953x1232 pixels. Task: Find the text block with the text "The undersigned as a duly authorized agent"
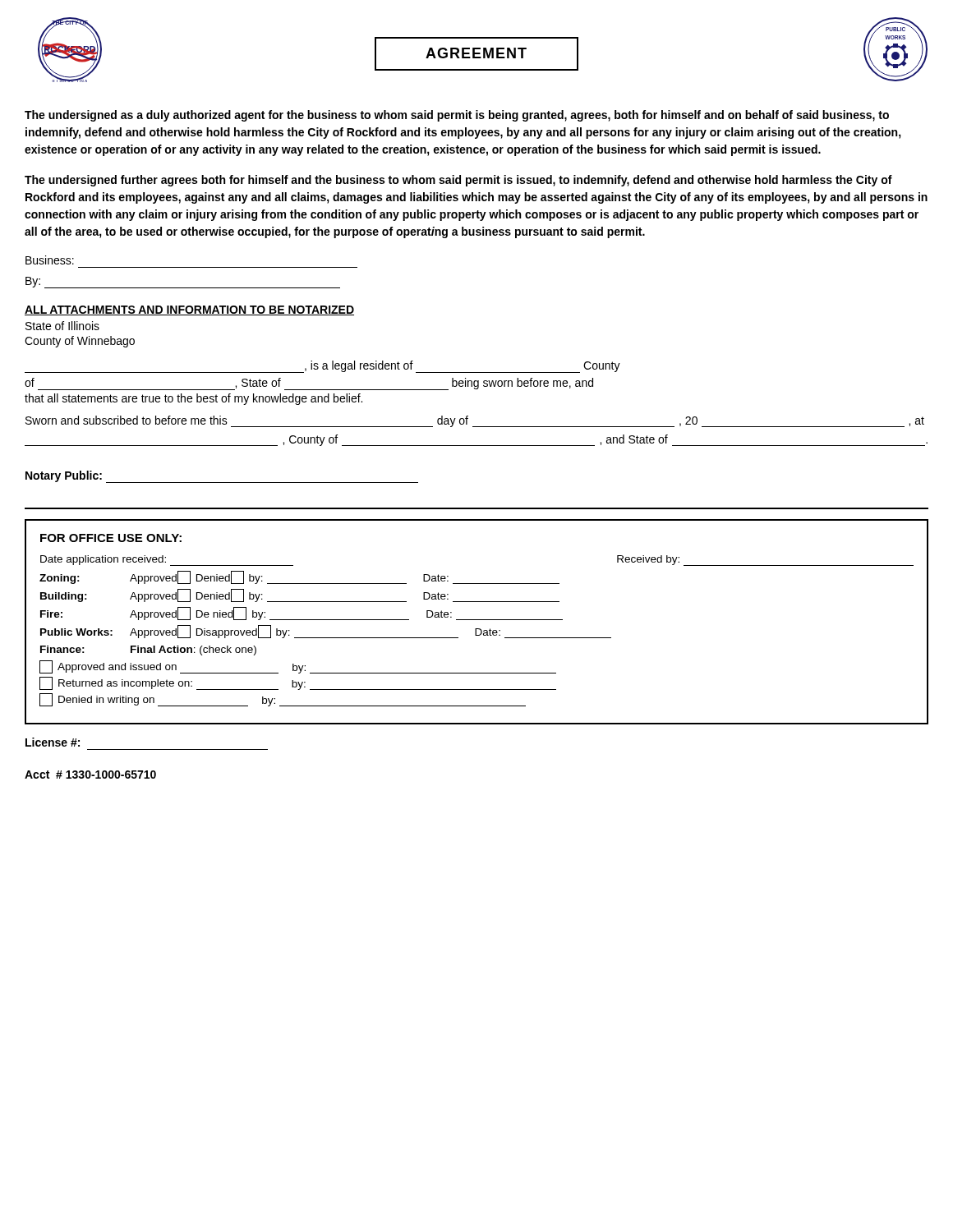click(463, 132)
